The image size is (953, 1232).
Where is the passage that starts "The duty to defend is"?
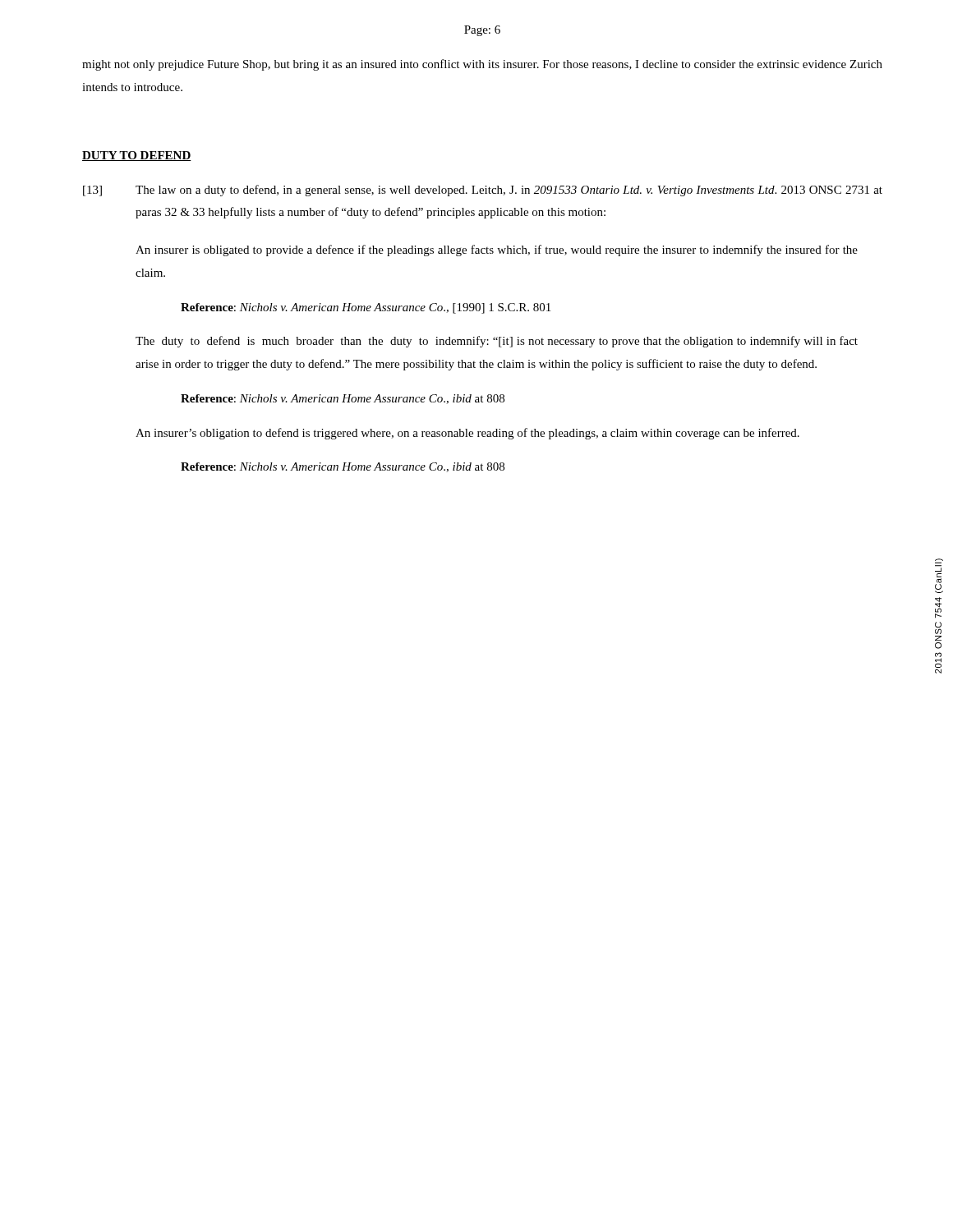(x=497, y=352)
